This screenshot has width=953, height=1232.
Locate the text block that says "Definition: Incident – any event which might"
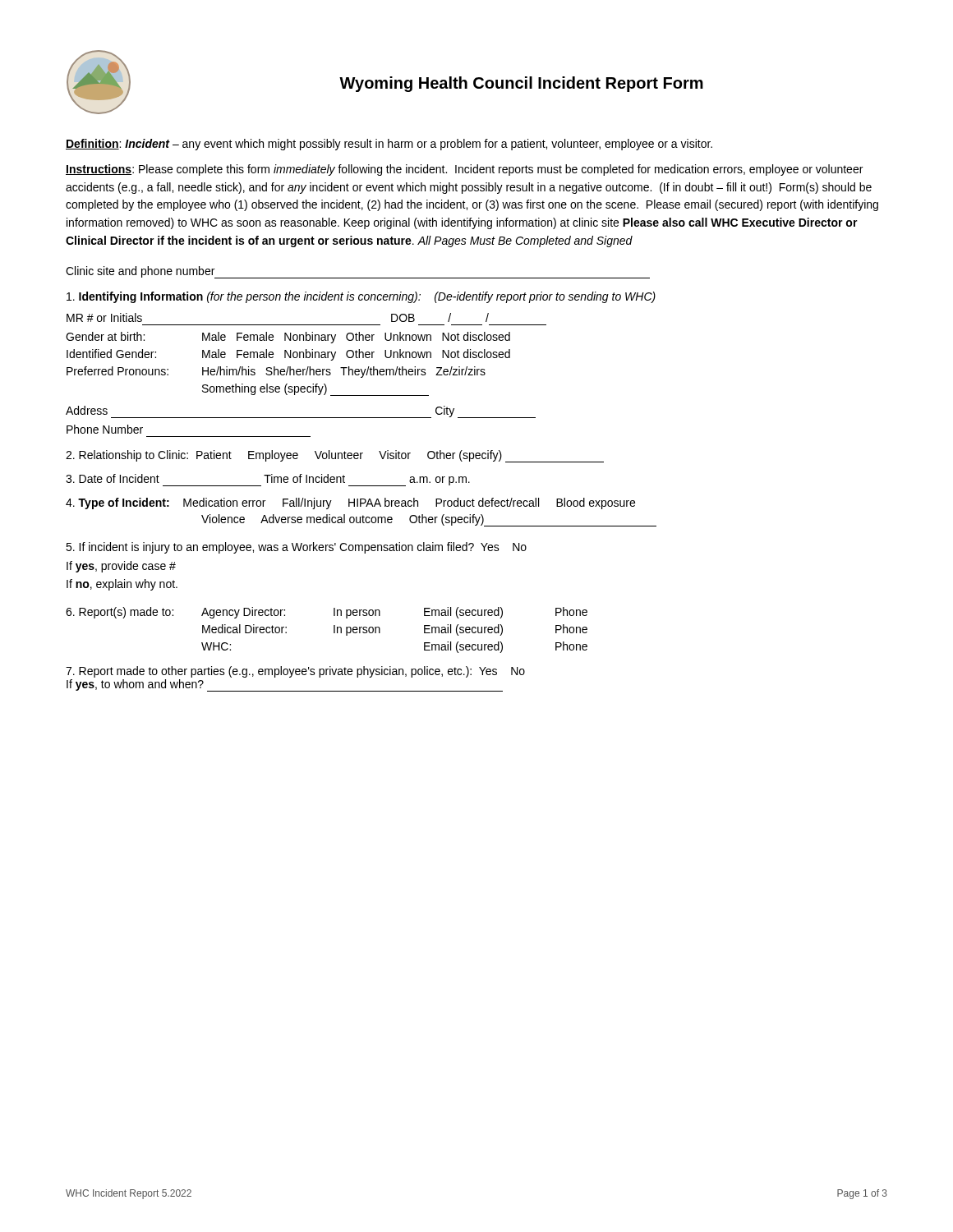click(x=390, y=144)
